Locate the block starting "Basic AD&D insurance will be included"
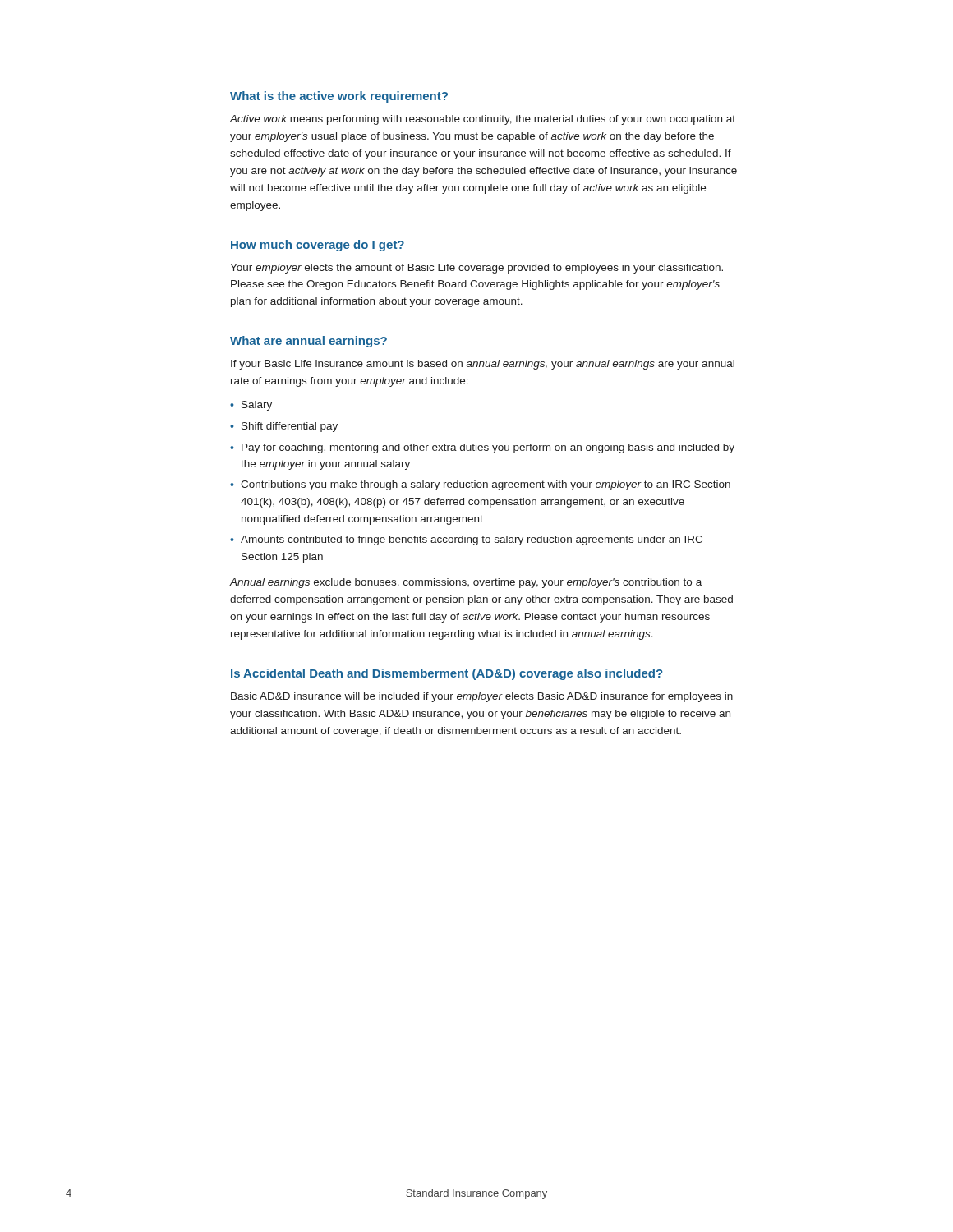The width and height of the screenshot is (953, 1232). click(x=482, y=713)
